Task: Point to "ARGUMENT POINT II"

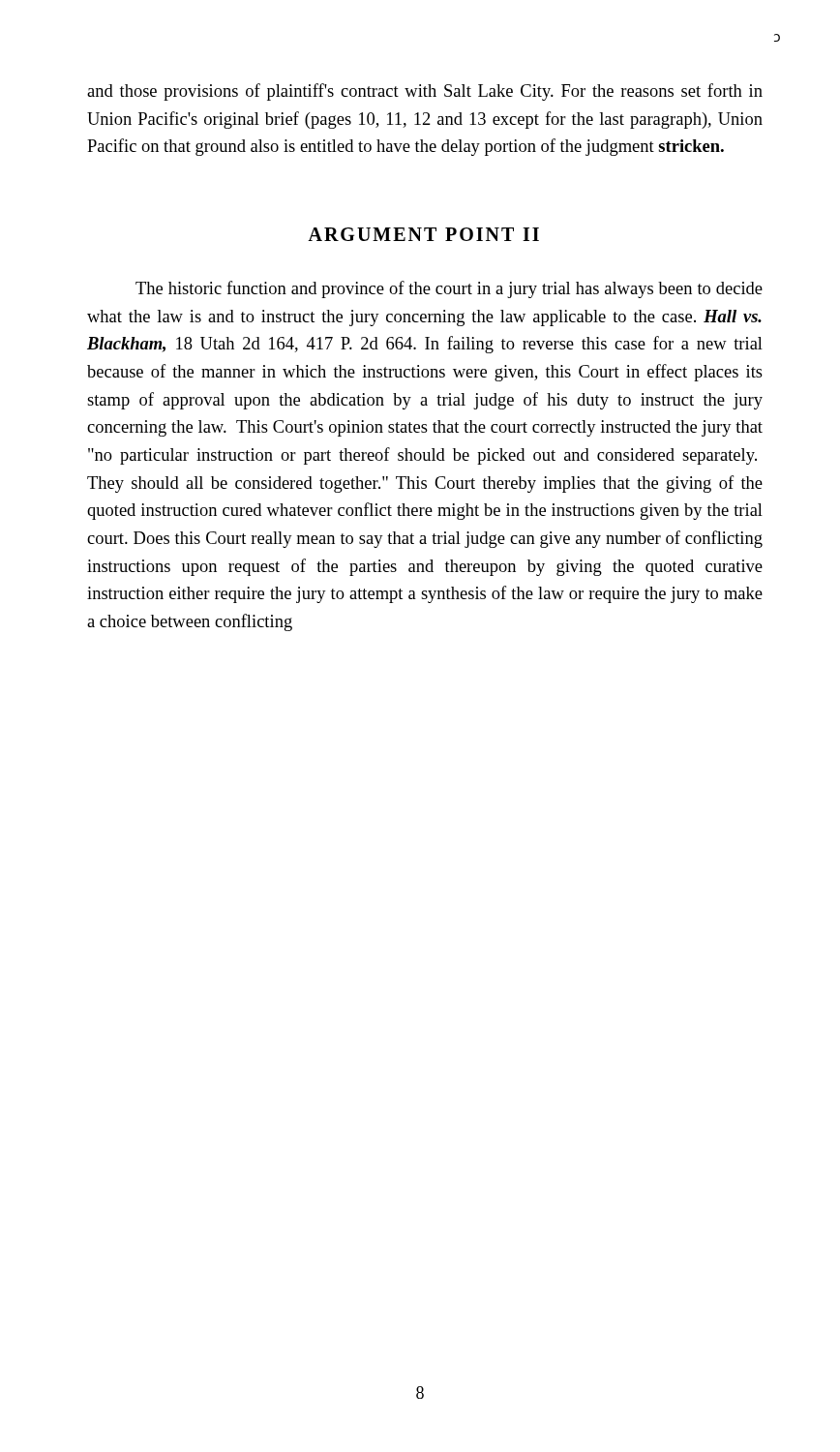Action: [425, 234]
